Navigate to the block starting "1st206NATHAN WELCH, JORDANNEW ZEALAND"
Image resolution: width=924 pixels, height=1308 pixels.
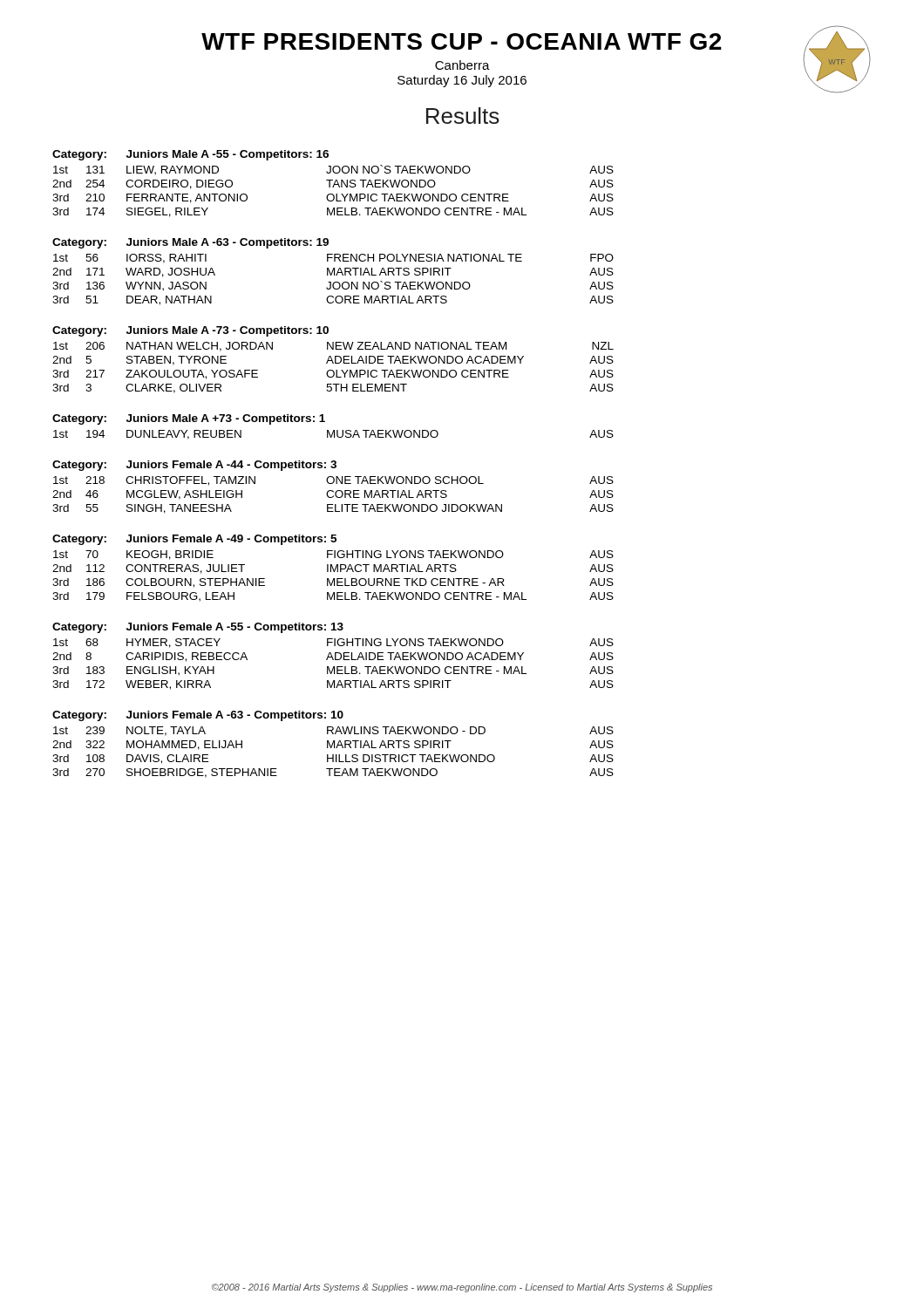coord(333,346)
